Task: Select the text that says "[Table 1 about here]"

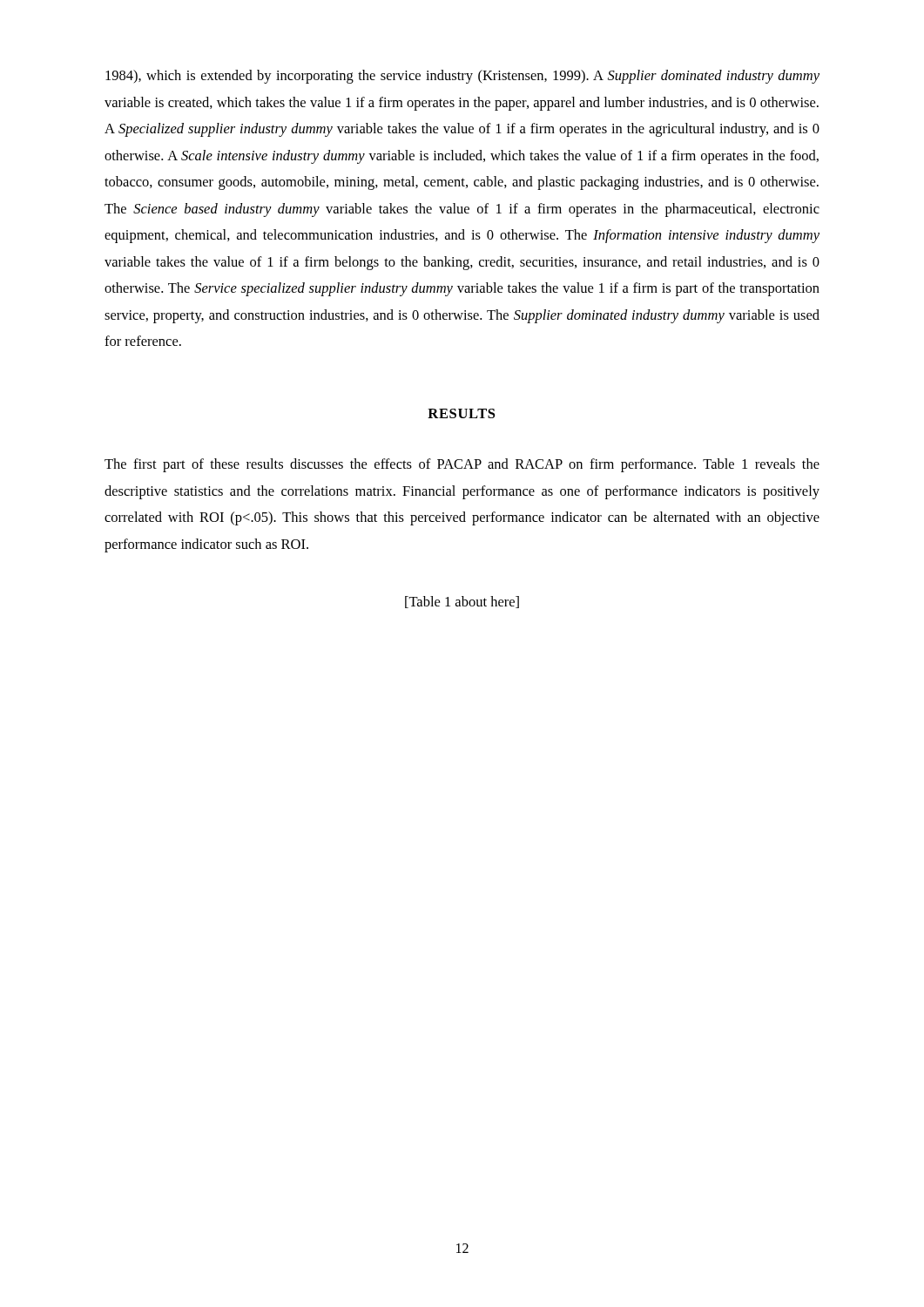Action: [462, 602]
